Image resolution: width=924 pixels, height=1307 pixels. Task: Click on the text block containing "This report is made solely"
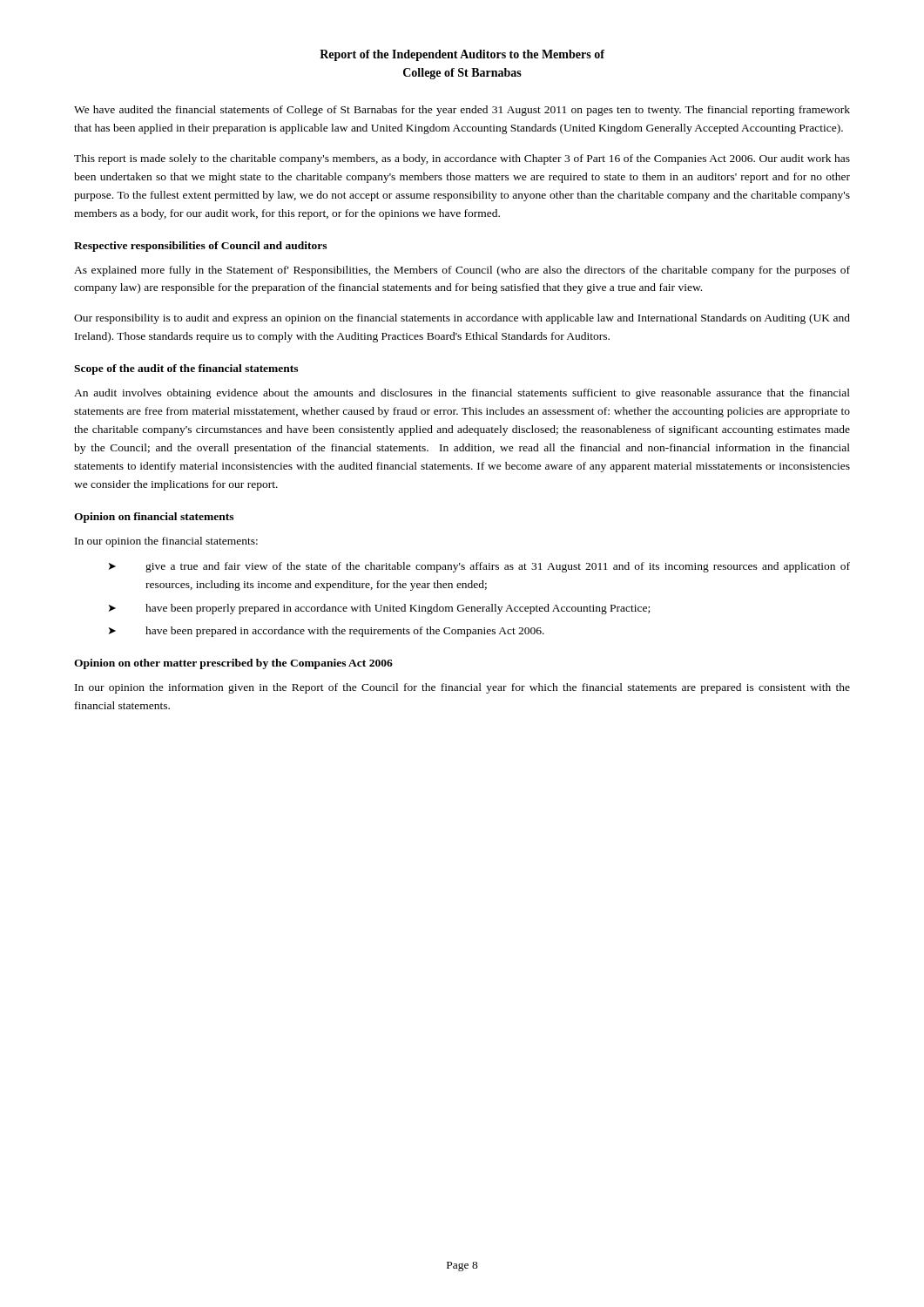pyautogui.click(x=462, y=185)
